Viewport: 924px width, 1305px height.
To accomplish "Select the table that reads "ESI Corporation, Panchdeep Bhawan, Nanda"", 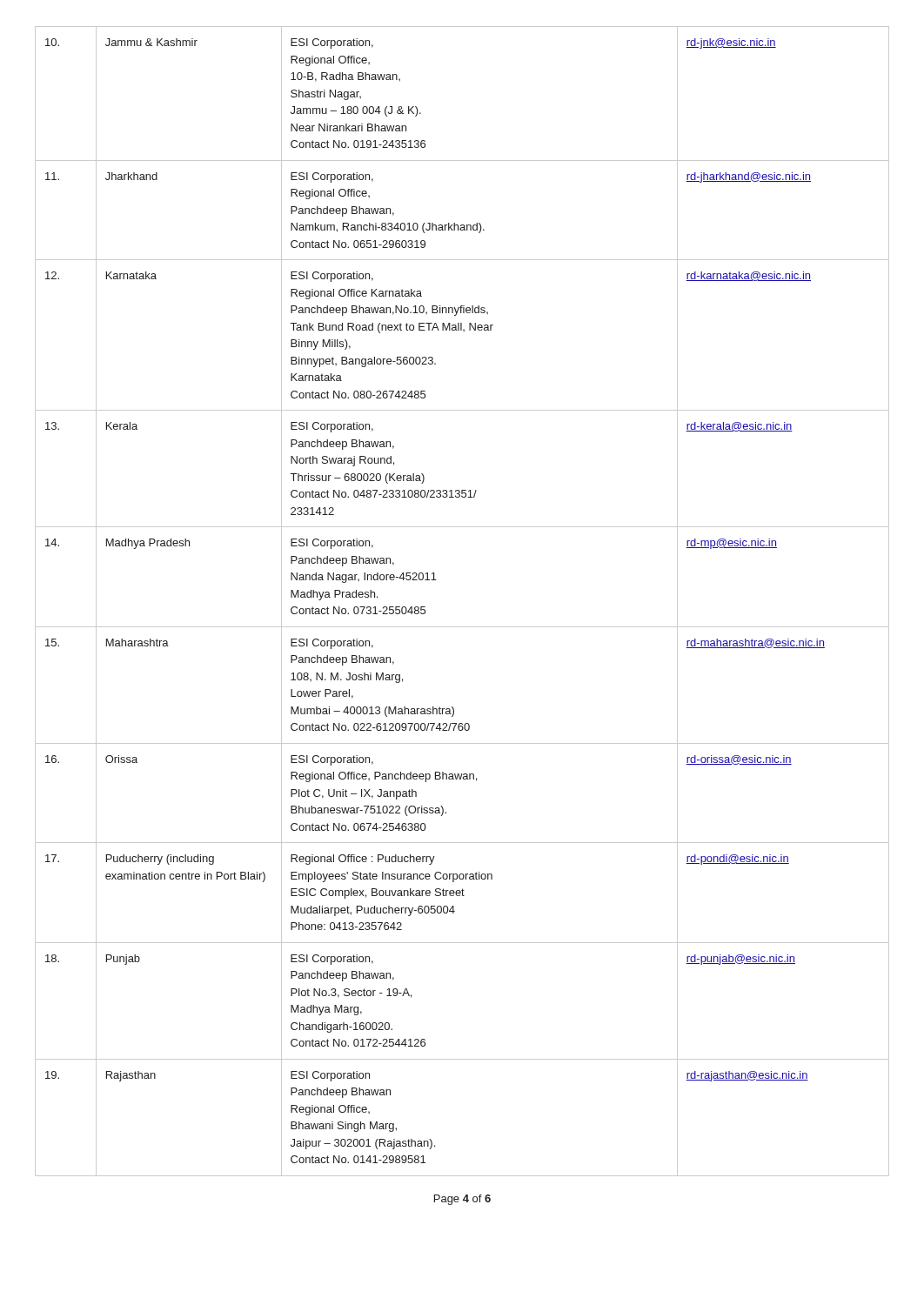I will coord(462,601).
